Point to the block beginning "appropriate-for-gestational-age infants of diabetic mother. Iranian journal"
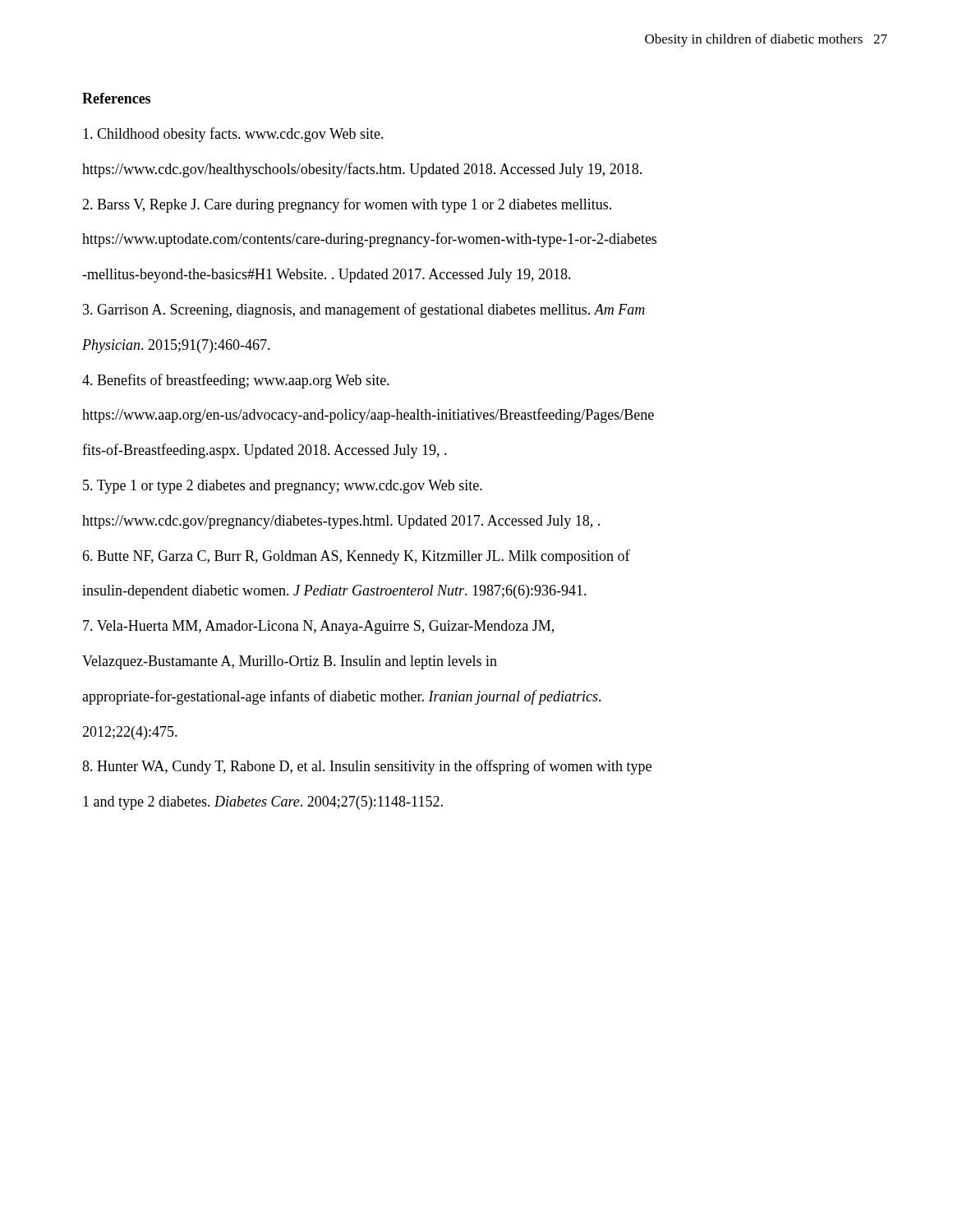953x1232 pixels. coord(342,696)
